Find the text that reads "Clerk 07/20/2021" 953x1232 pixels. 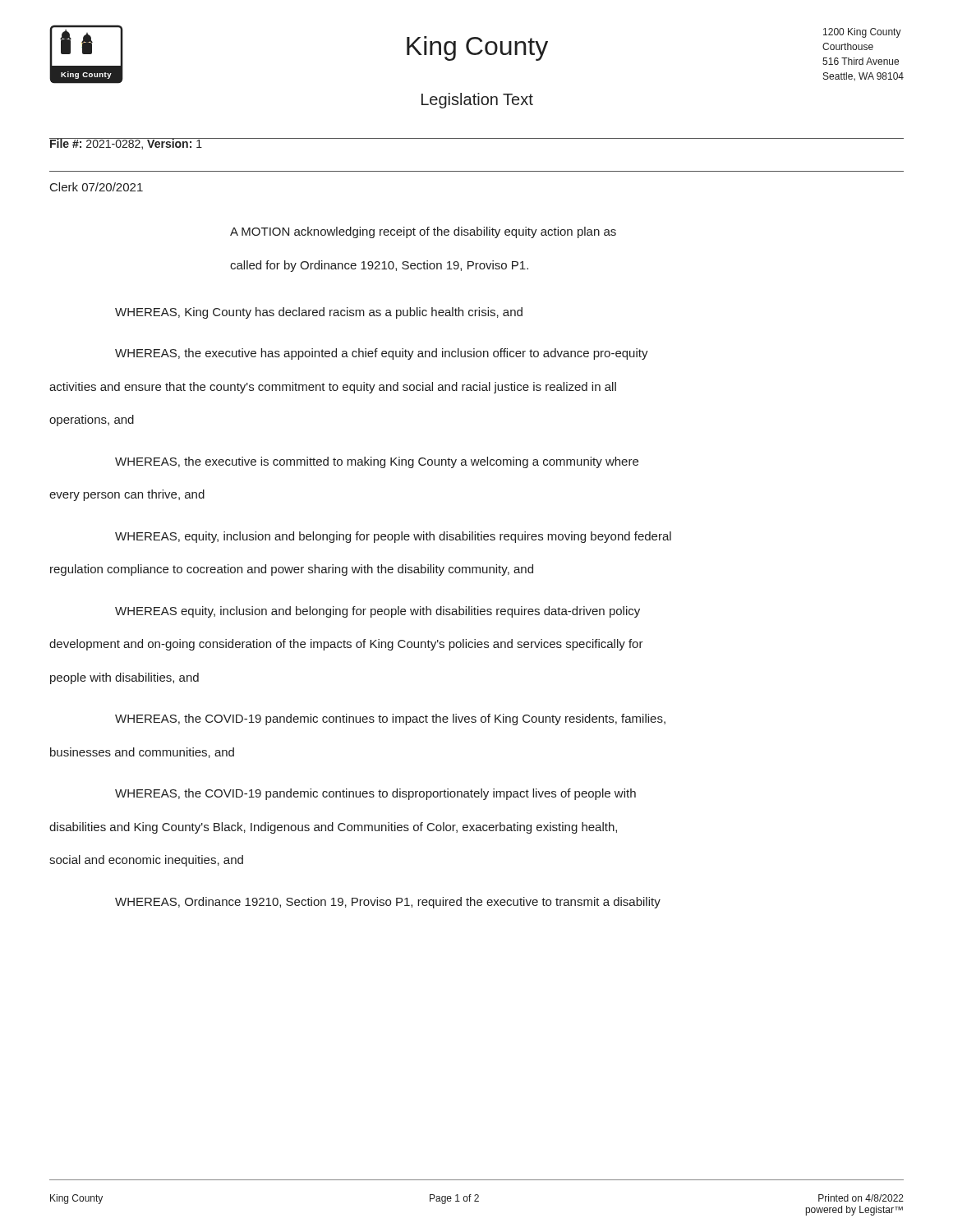(96, 187)
